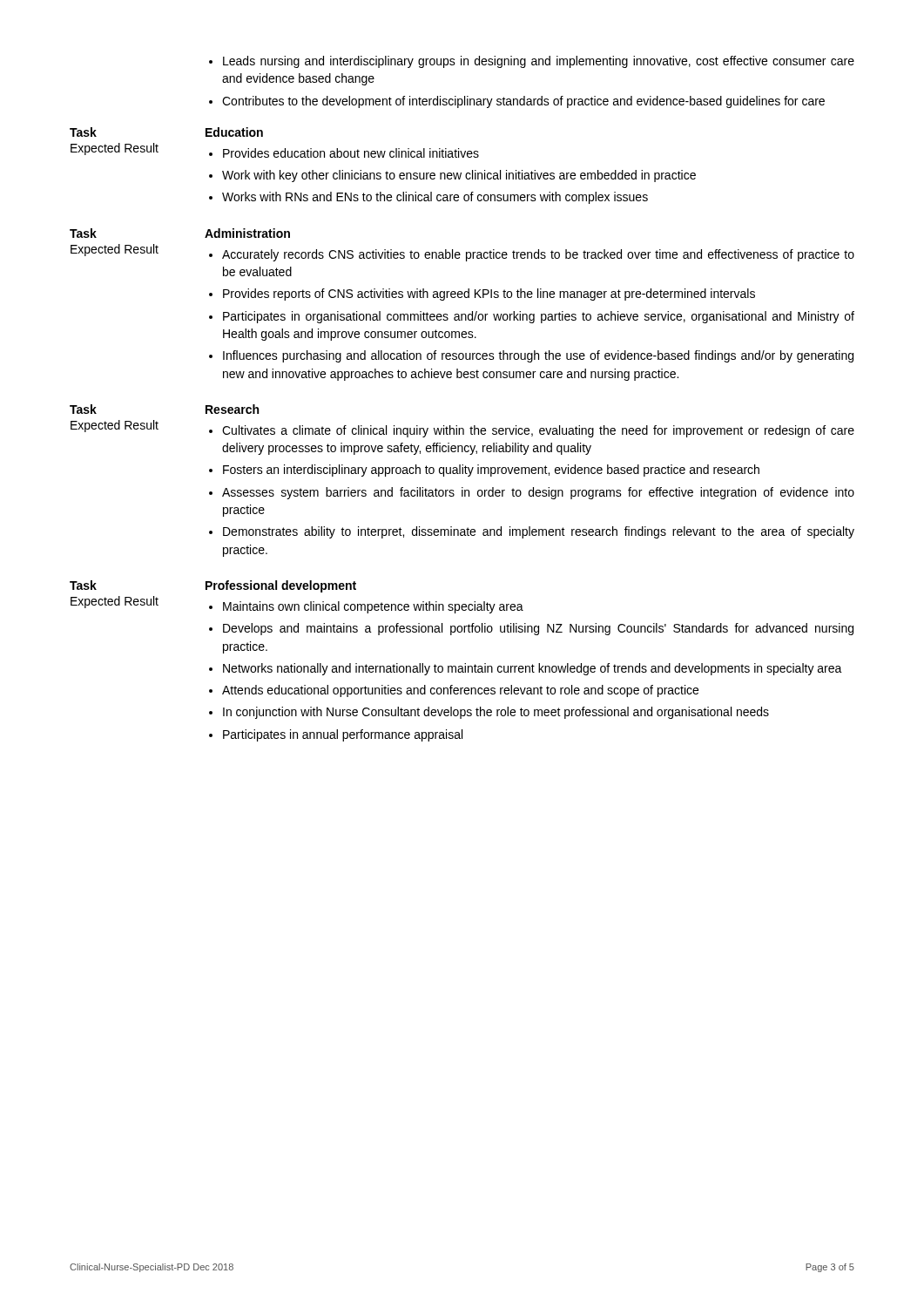Find the text block starting "Leads nursing and interdisciplinary groups"
The image size is (924, 1307).
coord(538,70)
